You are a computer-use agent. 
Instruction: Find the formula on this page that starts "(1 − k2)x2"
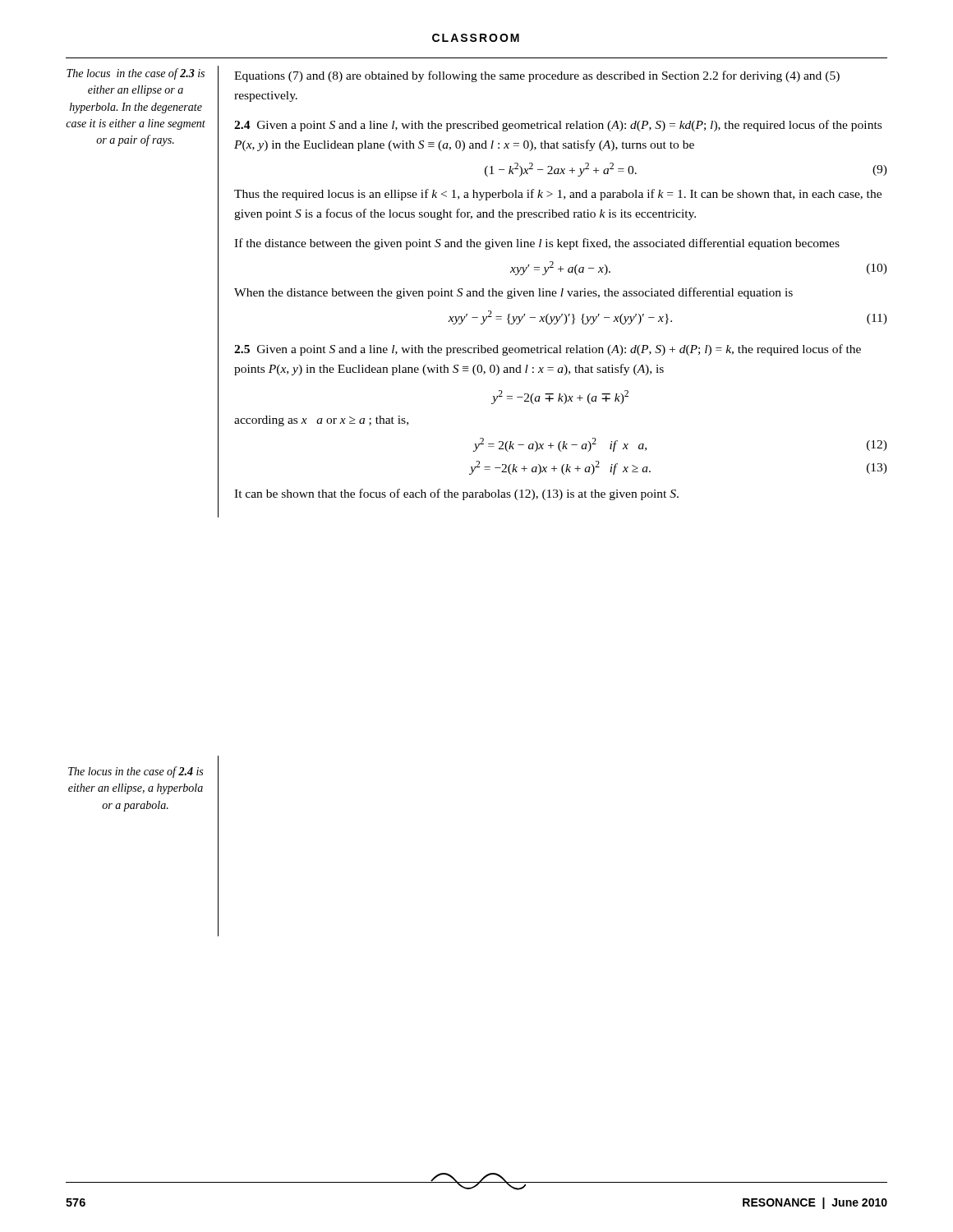(561, 169)
